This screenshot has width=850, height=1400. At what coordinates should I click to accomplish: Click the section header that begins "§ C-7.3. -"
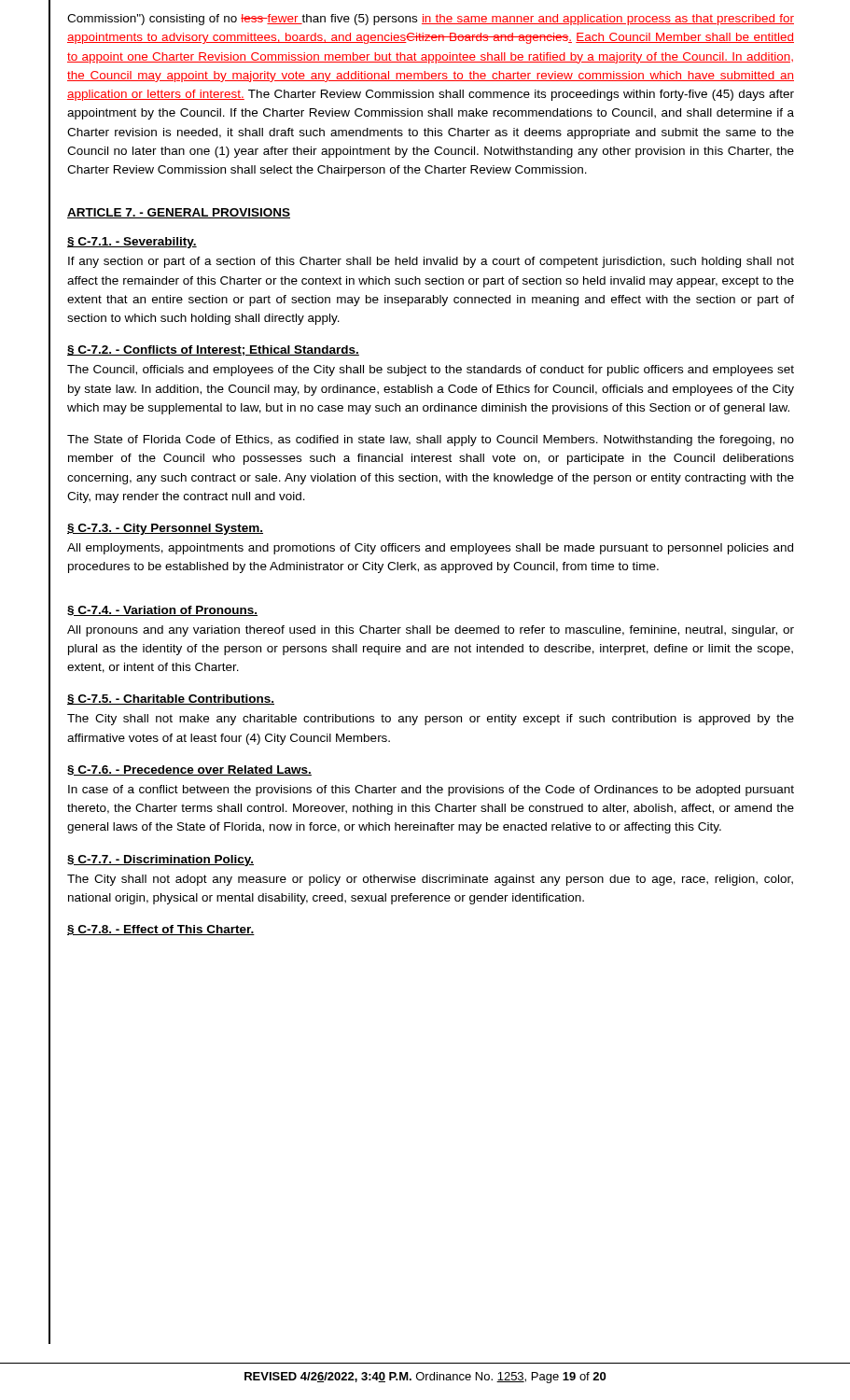coord(165,528)
